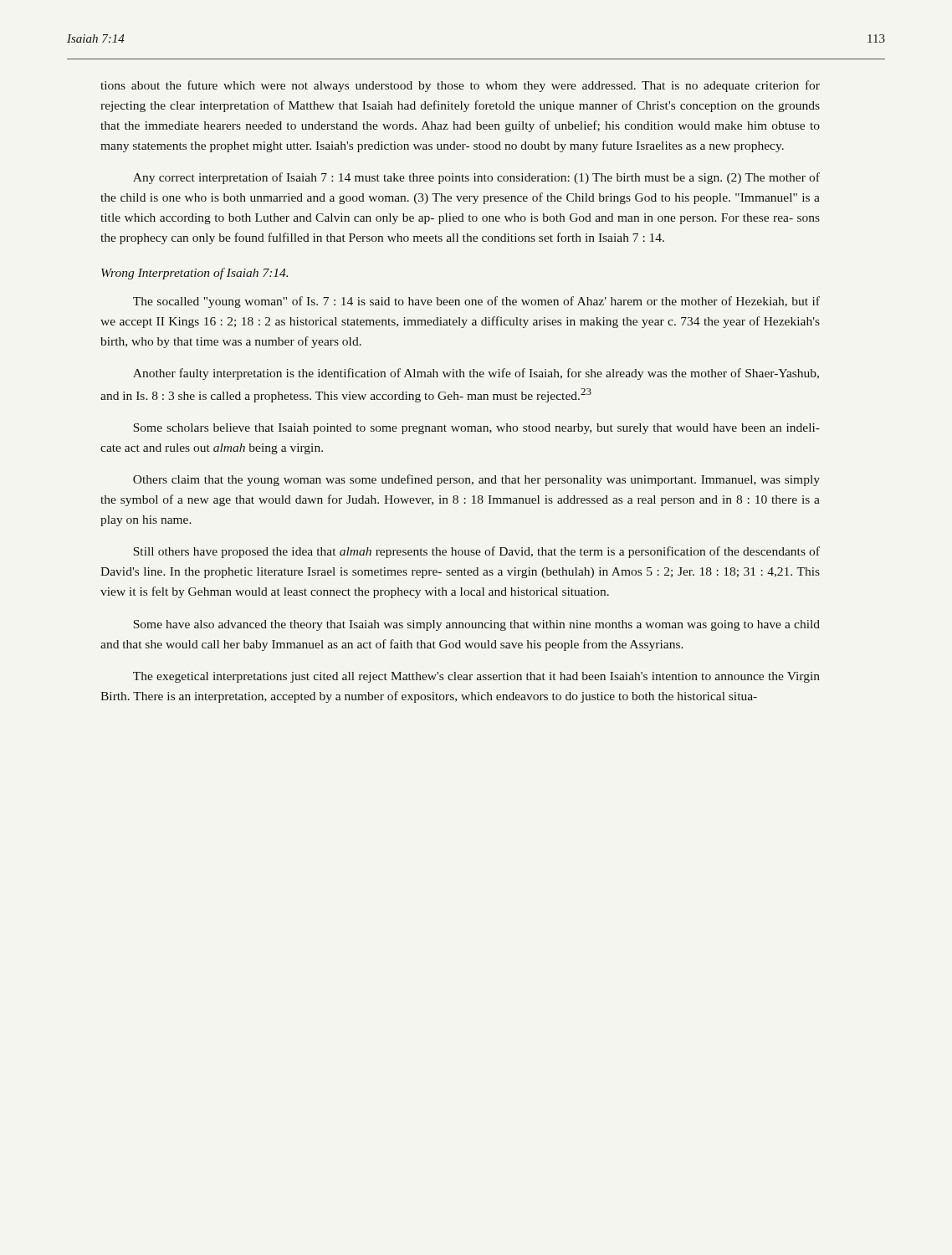Point to the block beginning "Others claim that the young"

pyautogui.click(x=460, y=500)
